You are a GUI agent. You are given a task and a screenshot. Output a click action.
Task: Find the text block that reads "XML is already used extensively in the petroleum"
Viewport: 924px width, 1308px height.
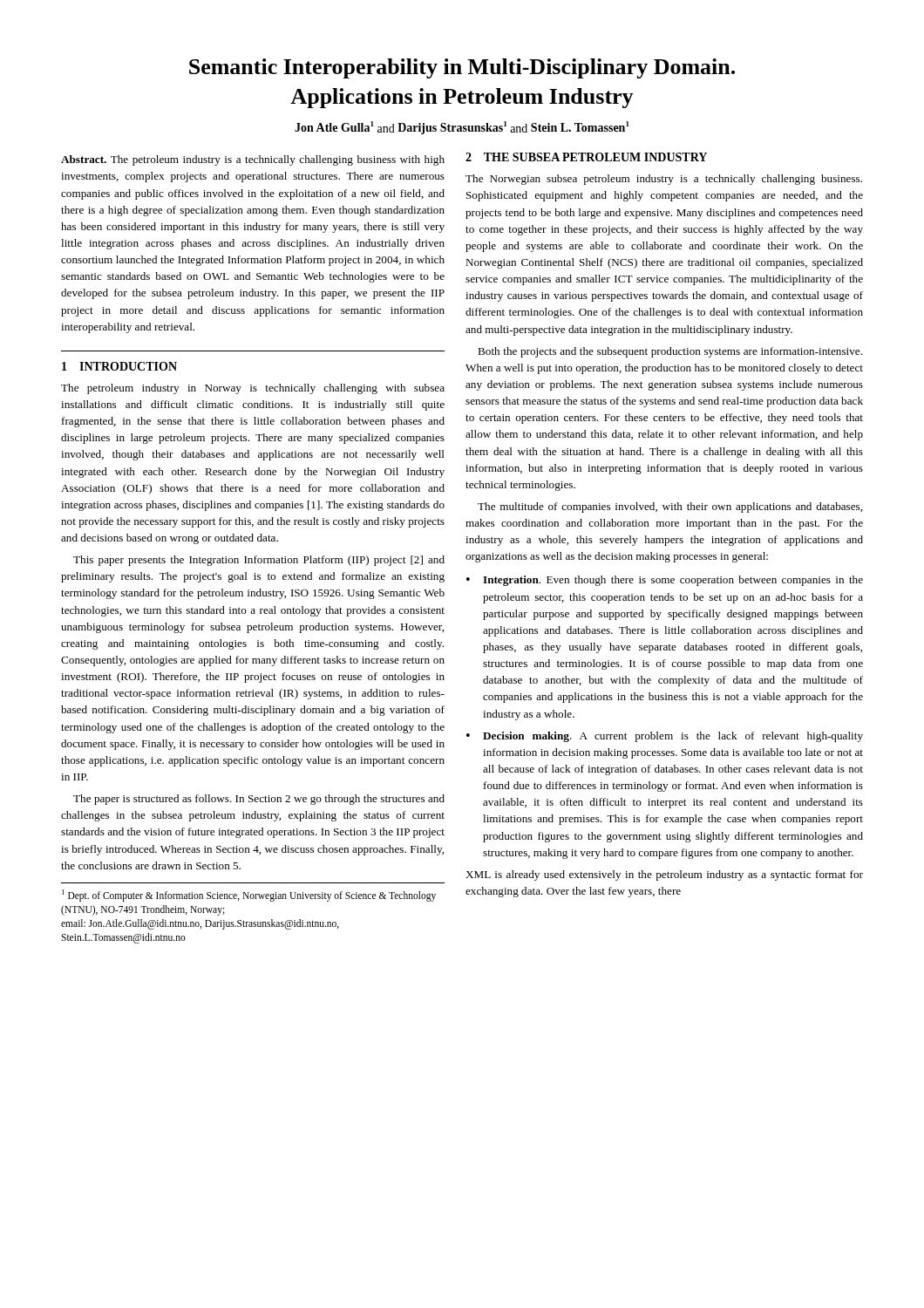664,882
